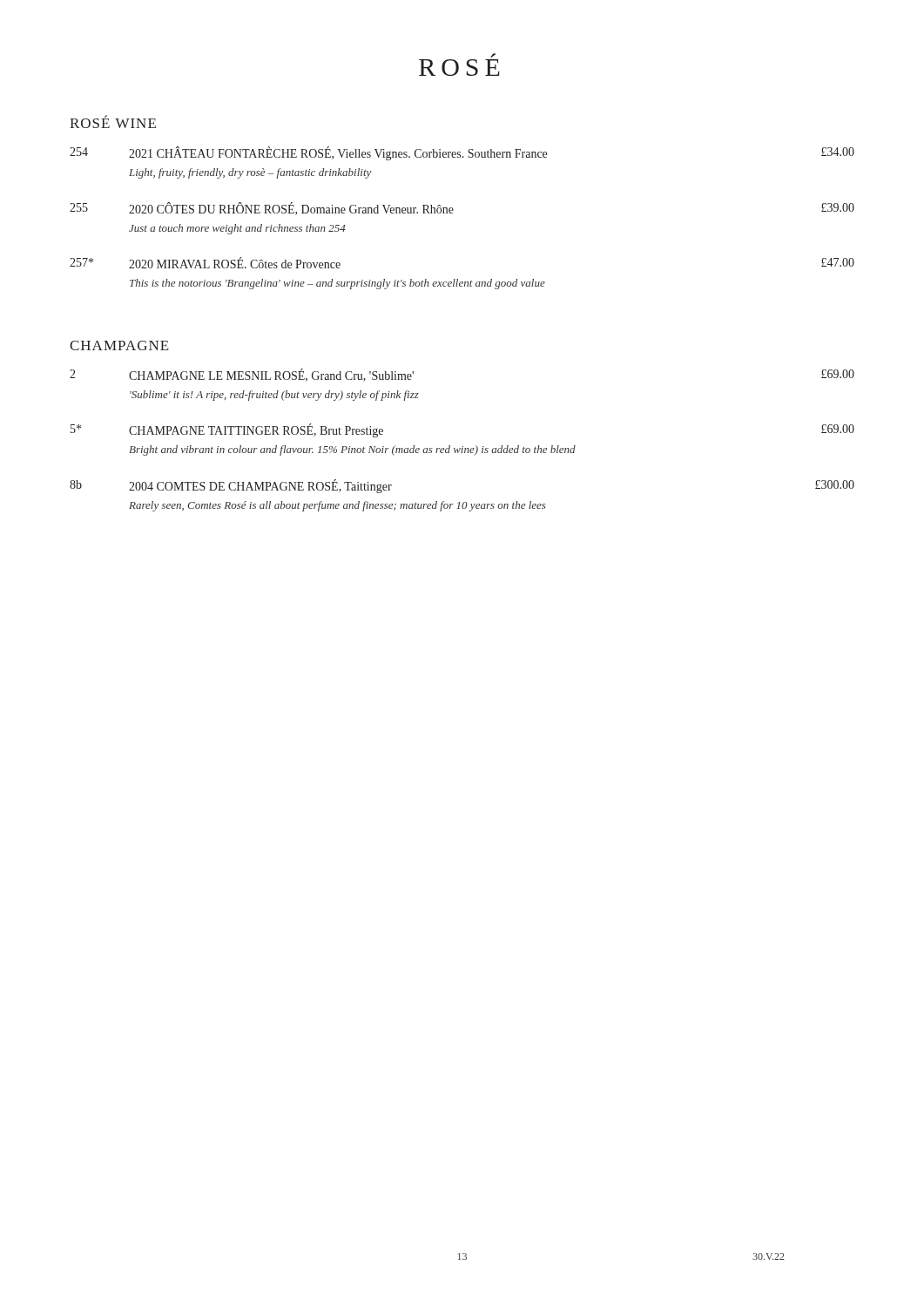Click on the list item that says "255 2020 CÔTES"
The image size is (924, 1307).
(x=462, y=218)
